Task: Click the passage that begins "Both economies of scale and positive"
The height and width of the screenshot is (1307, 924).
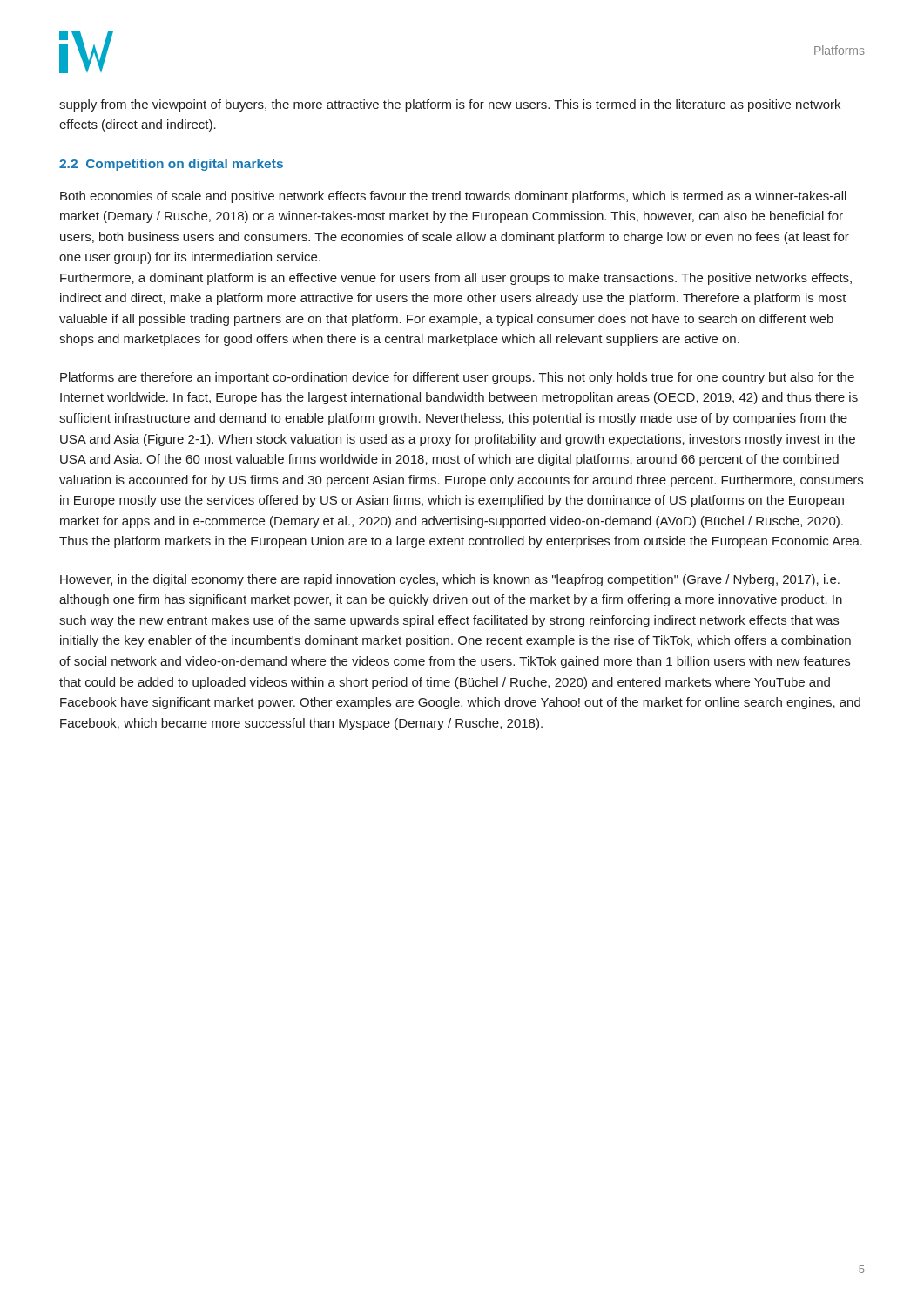Action: click(456, 267)
